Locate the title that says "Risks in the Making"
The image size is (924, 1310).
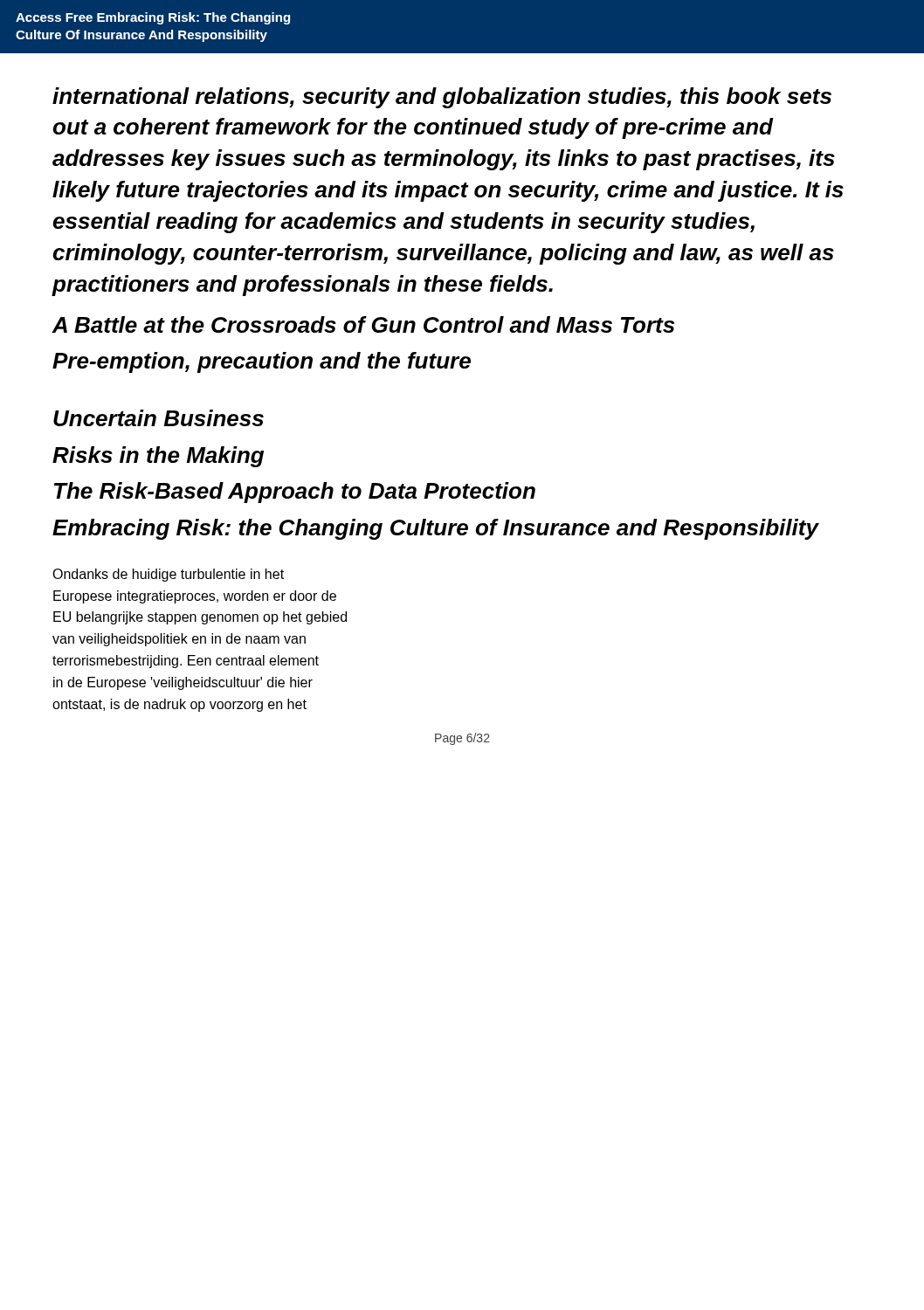click(x=158, y=455)
